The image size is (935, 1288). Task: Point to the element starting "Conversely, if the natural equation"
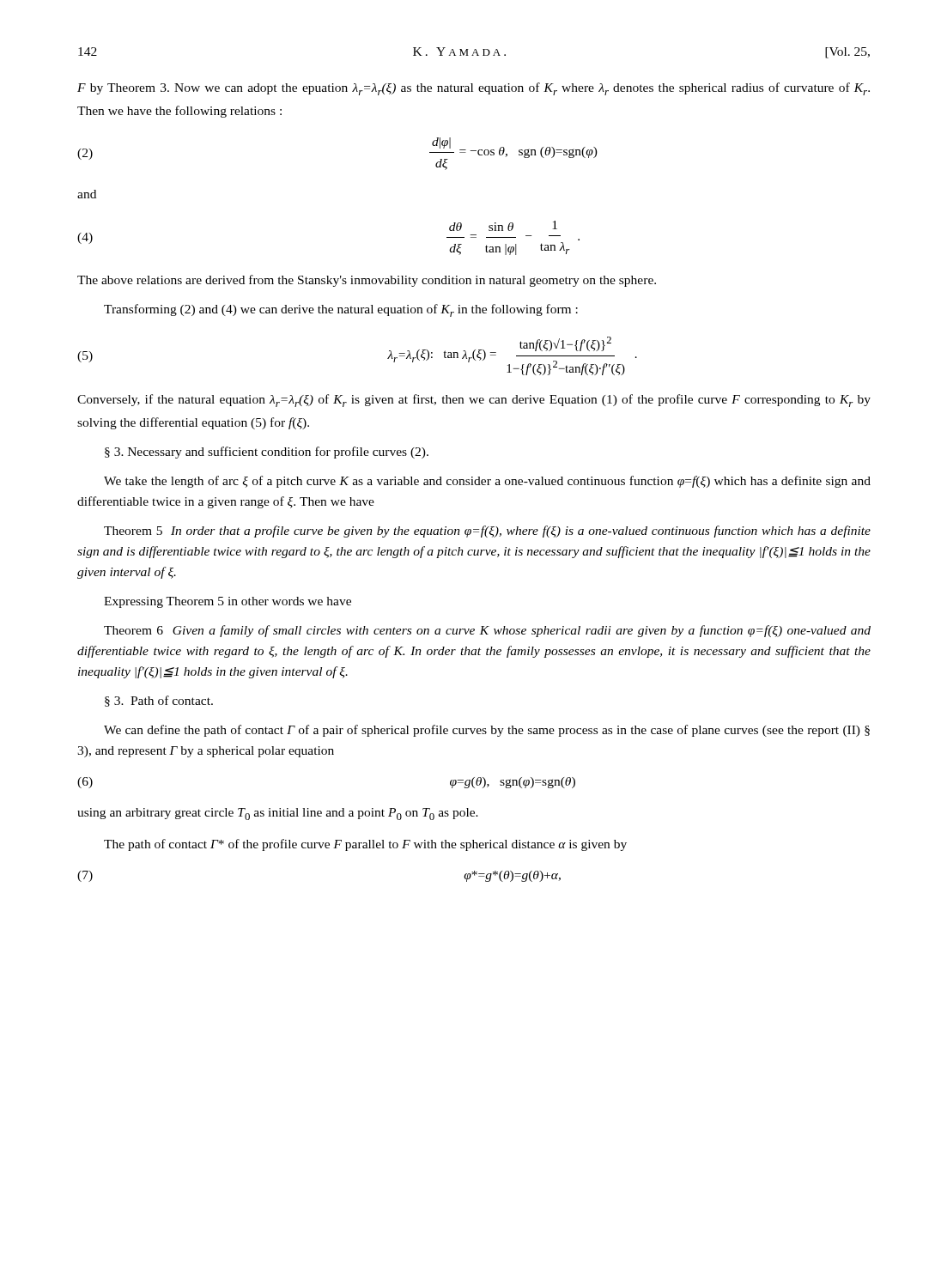tap(474, 410)
